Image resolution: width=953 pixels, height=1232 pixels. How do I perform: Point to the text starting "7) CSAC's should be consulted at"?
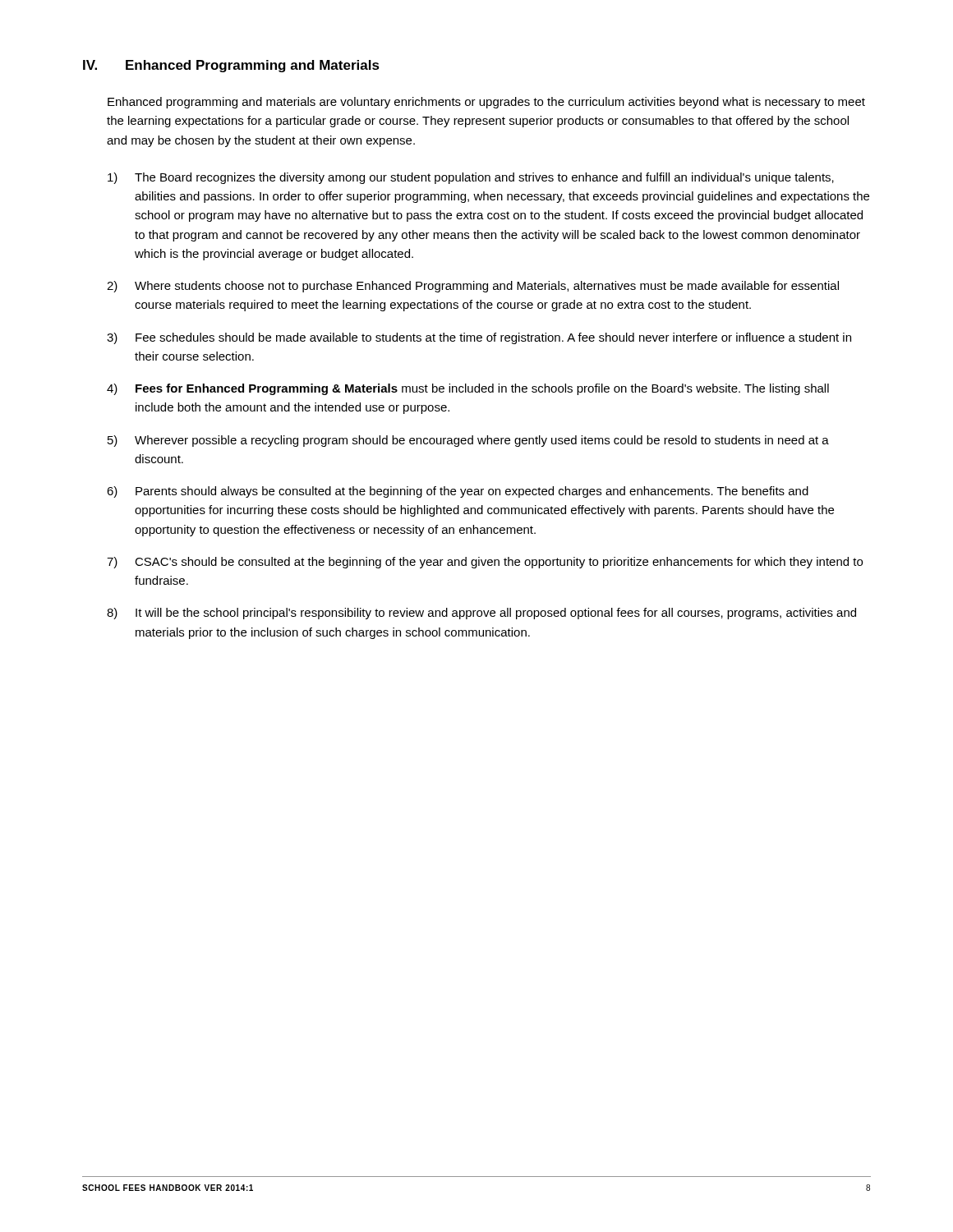(489, 571)
